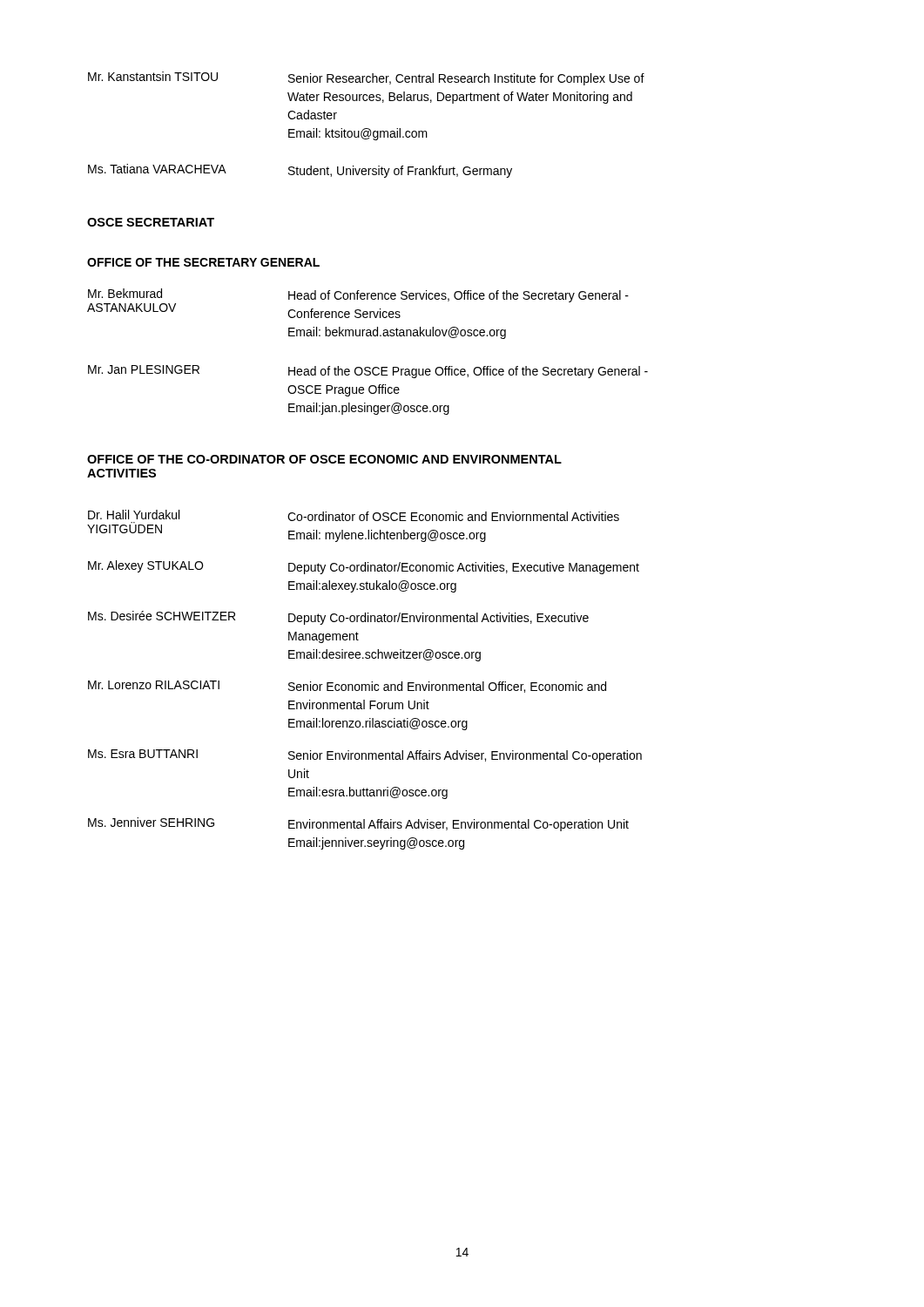924x1307 pixels.
Task: Point to the text block starting "Ms. Jenniver SEHRING"
Action: point(462,834)
